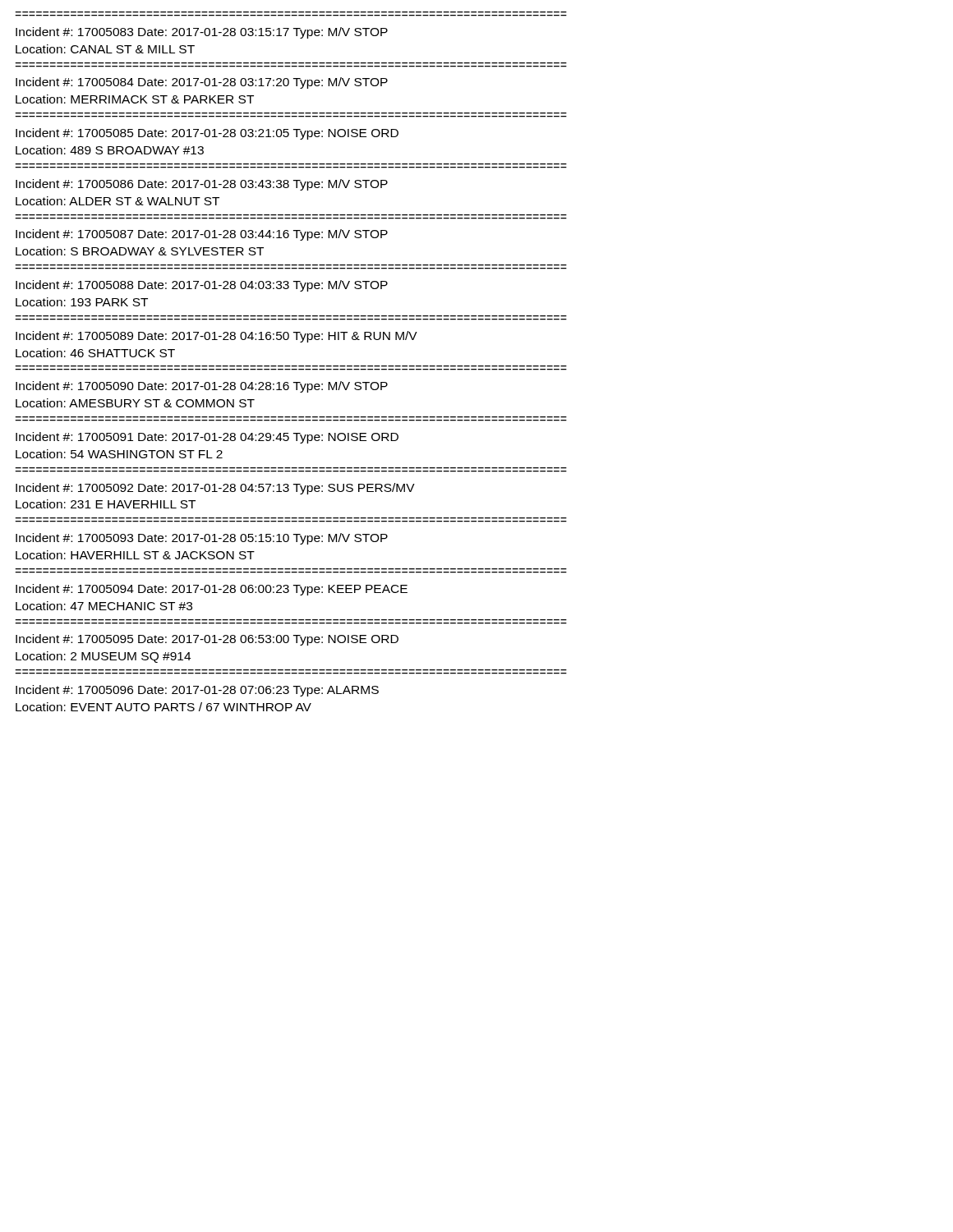Click on the passage starting "================================================================================ Incident #: 17005095 Date: 2017-01-28 06:53:00 Type:"
The image size is (953, 1232).
pos(207,640)
